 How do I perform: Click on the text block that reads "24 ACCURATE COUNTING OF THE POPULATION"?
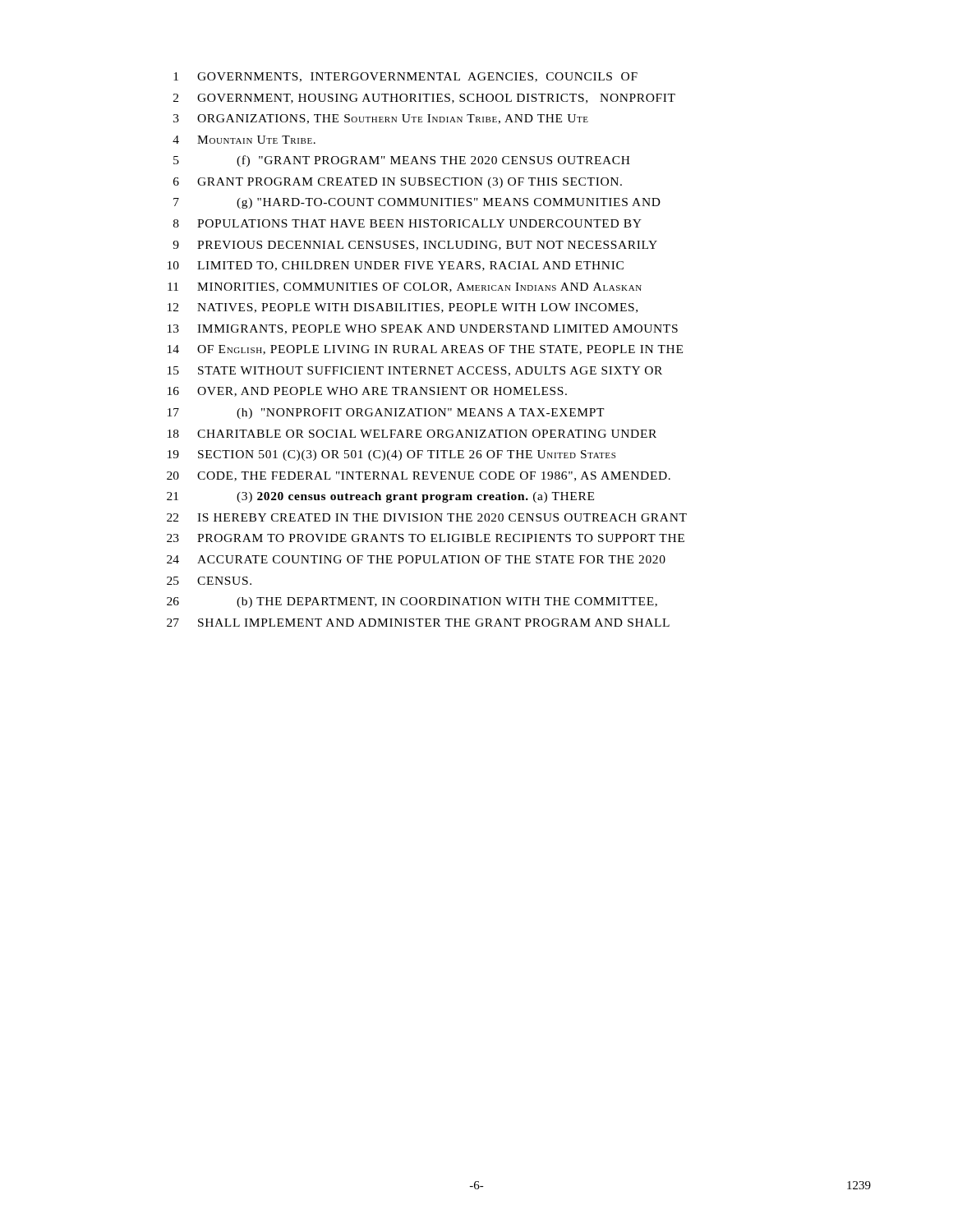pyautogui.click(x=493, y=559)
